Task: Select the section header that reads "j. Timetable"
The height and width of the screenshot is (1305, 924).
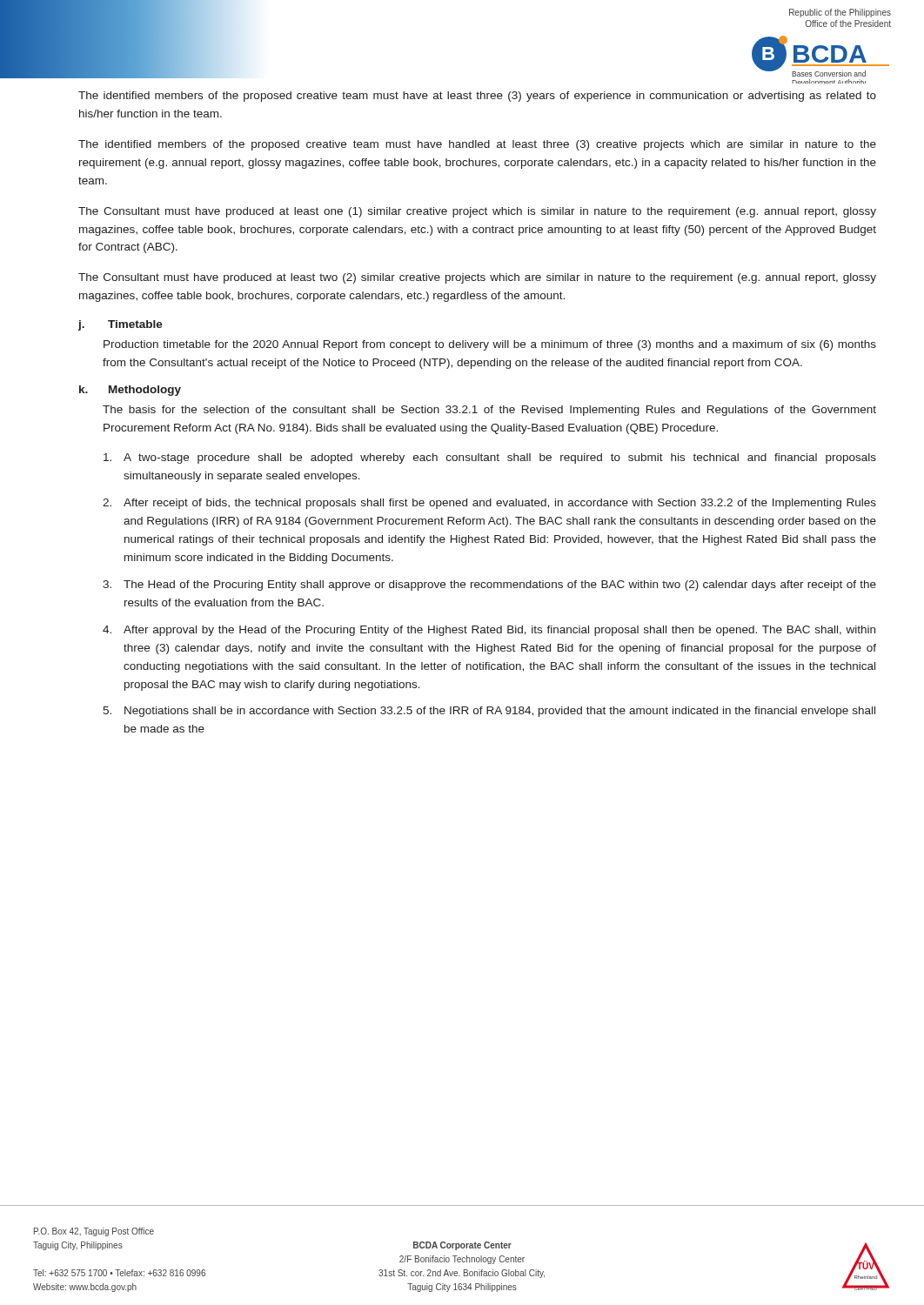Action: coord(120,324)
